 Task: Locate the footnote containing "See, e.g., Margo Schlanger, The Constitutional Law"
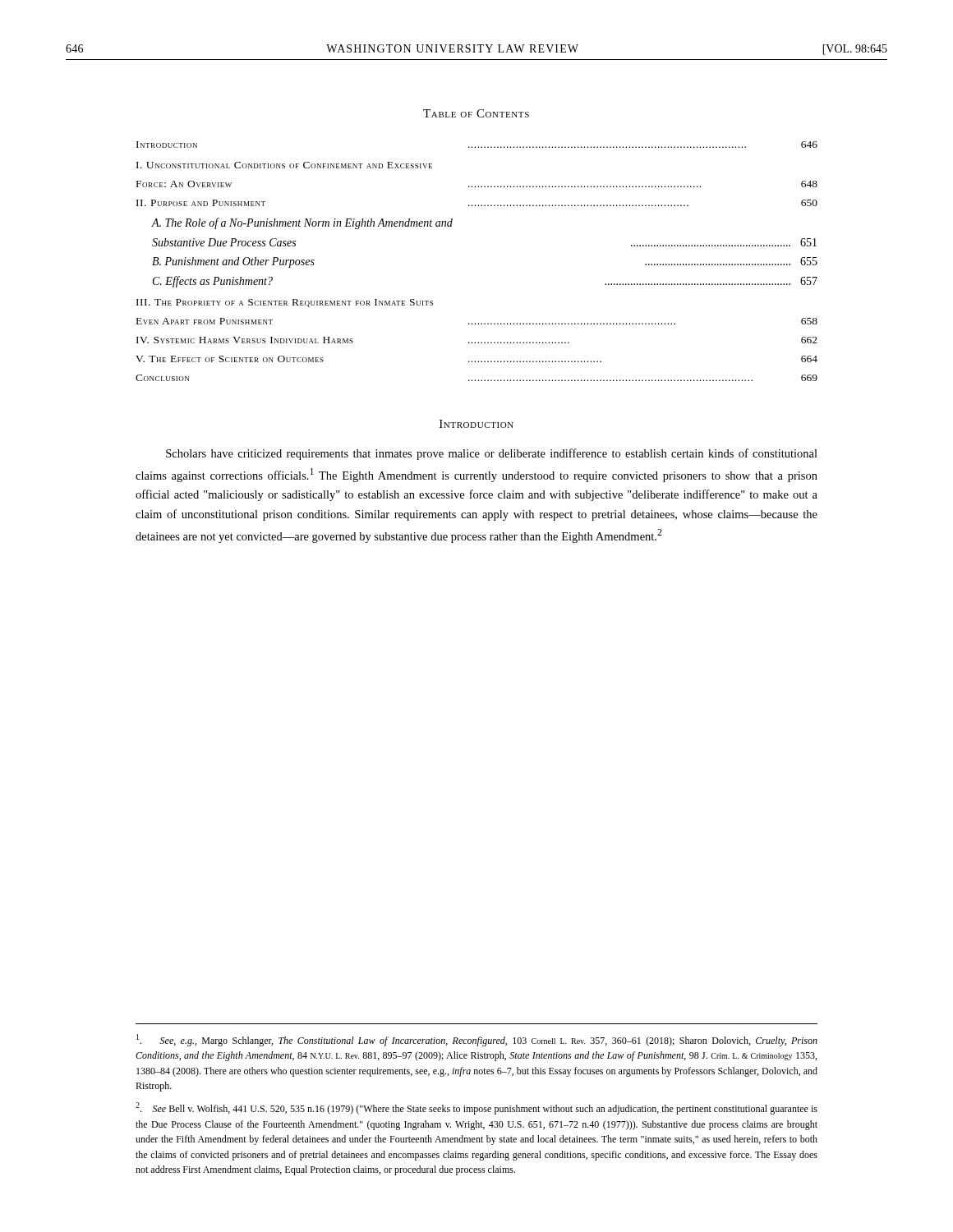pos(476,1062)
